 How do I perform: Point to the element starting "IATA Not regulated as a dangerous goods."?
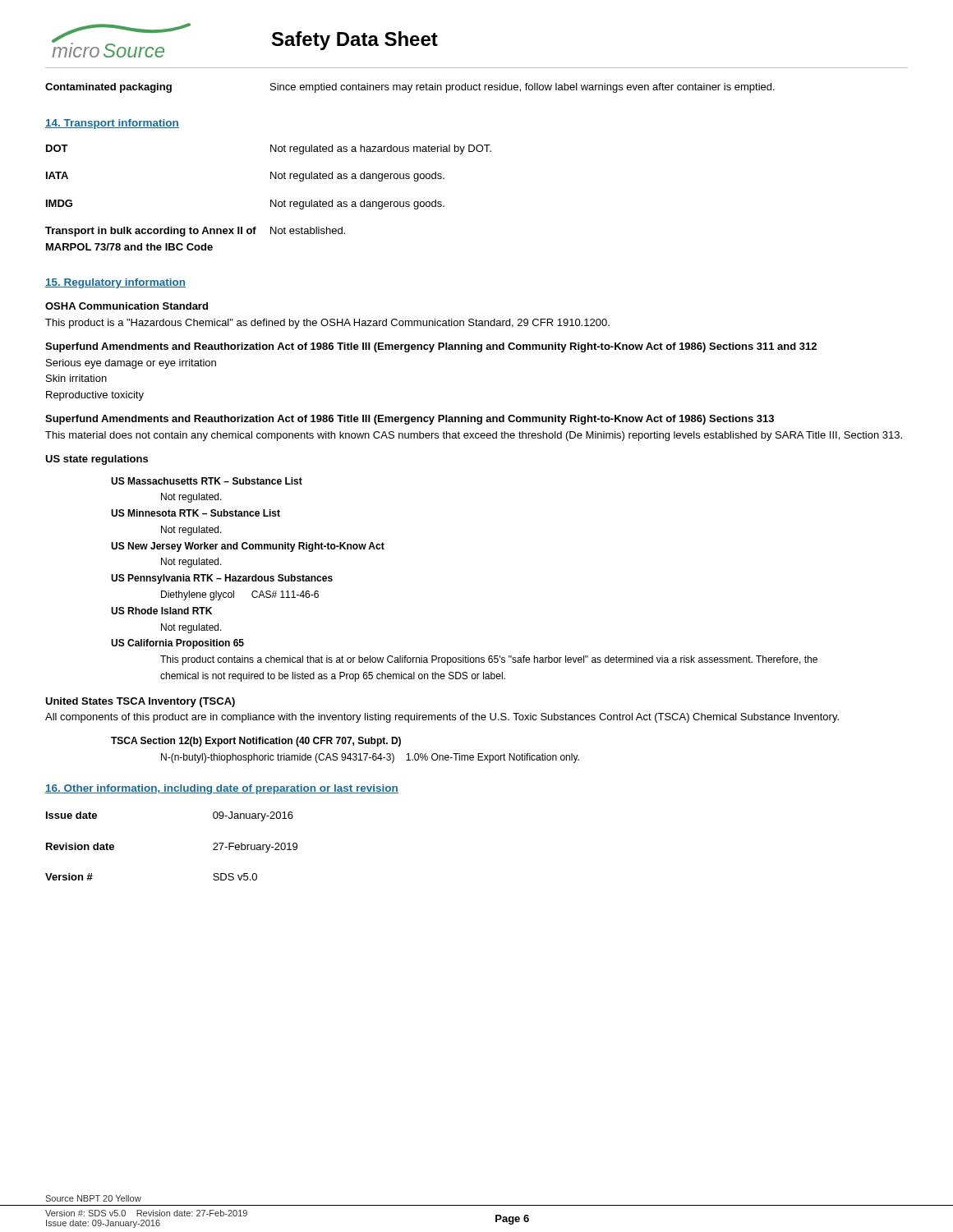tap(58, 176)
